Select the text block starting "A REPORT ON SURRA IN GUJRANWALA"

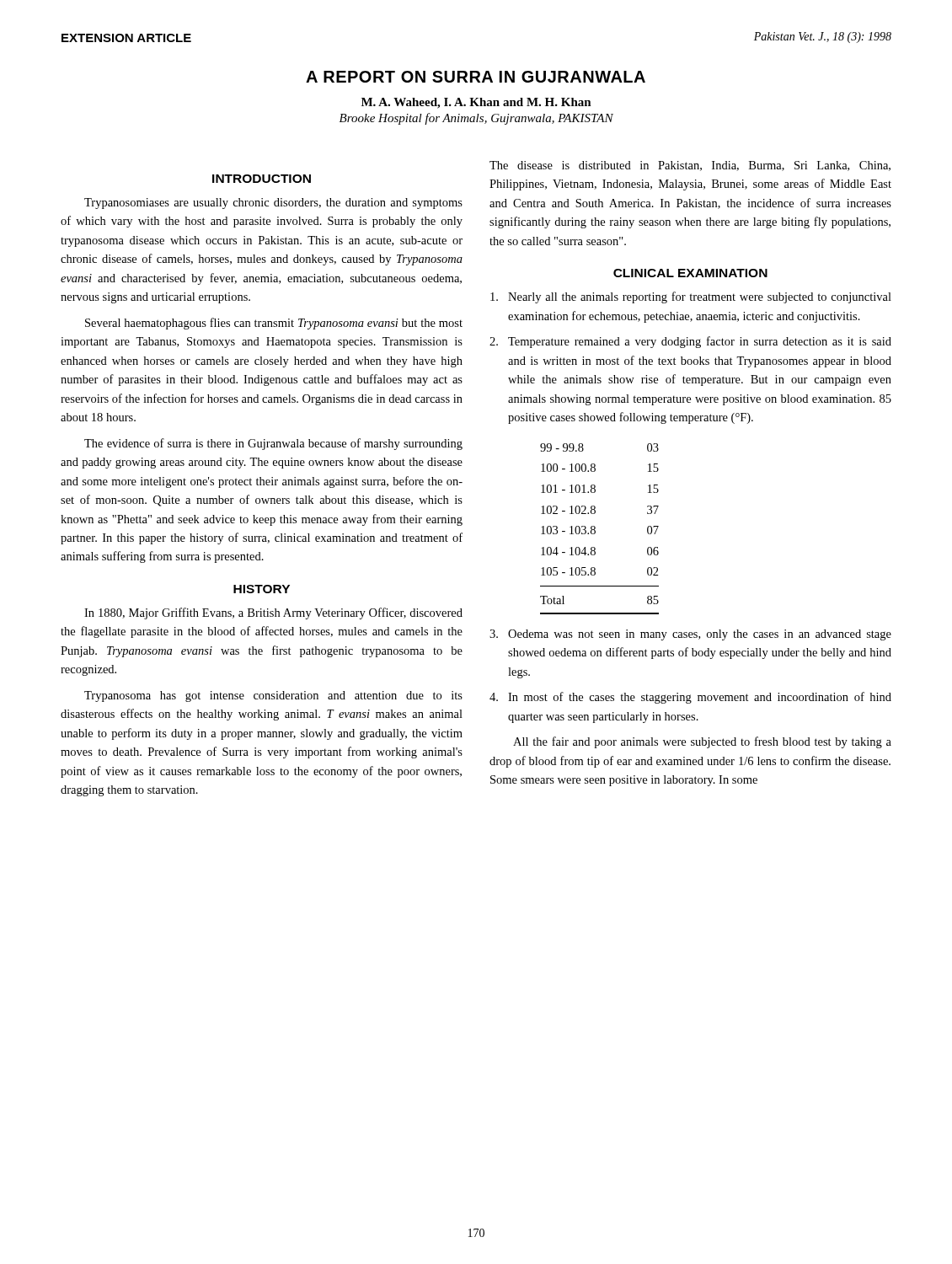tap(476, 77)
